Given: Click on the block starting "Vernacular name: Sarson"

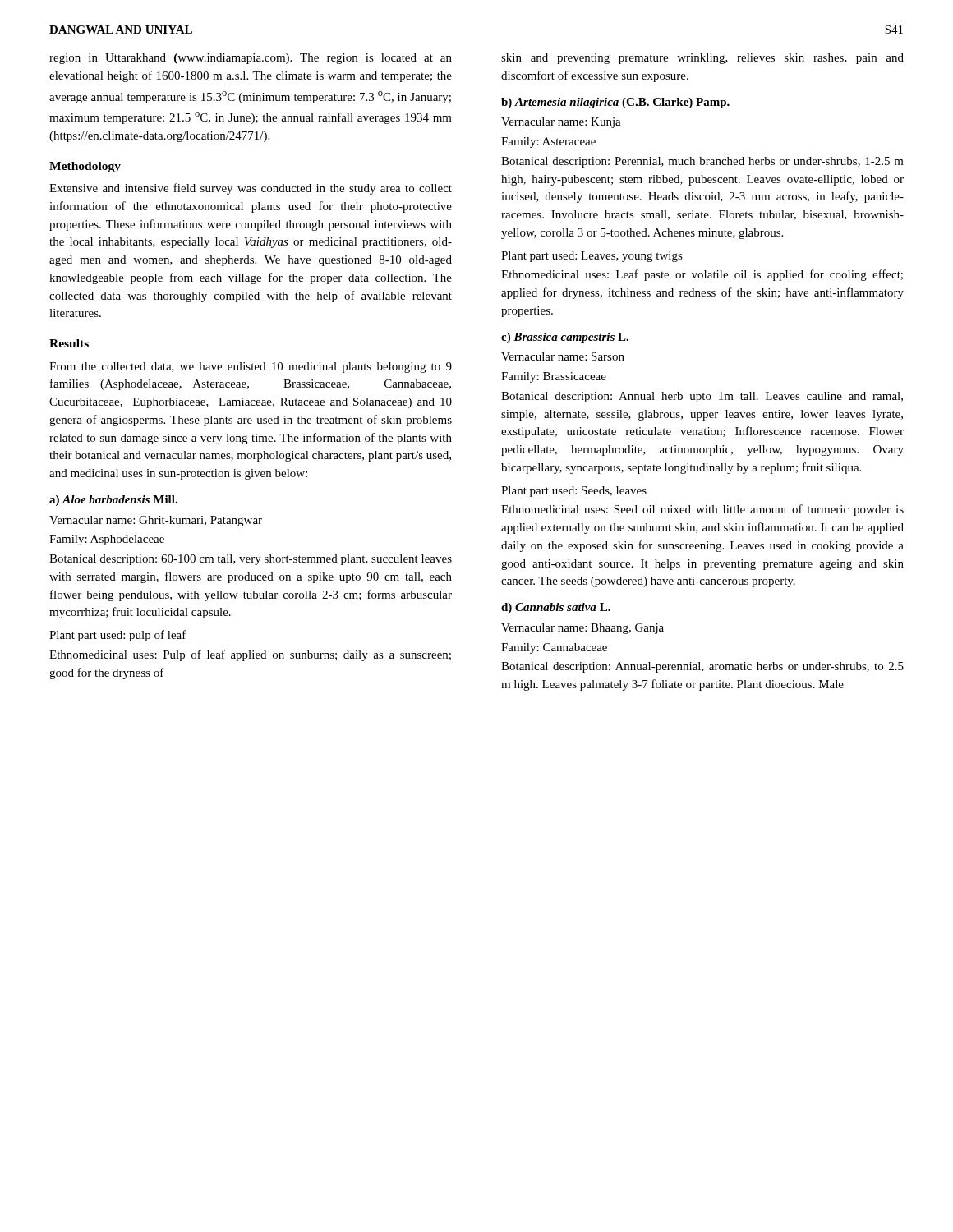Looking at the screenshot, I should (x=563, y=356).
